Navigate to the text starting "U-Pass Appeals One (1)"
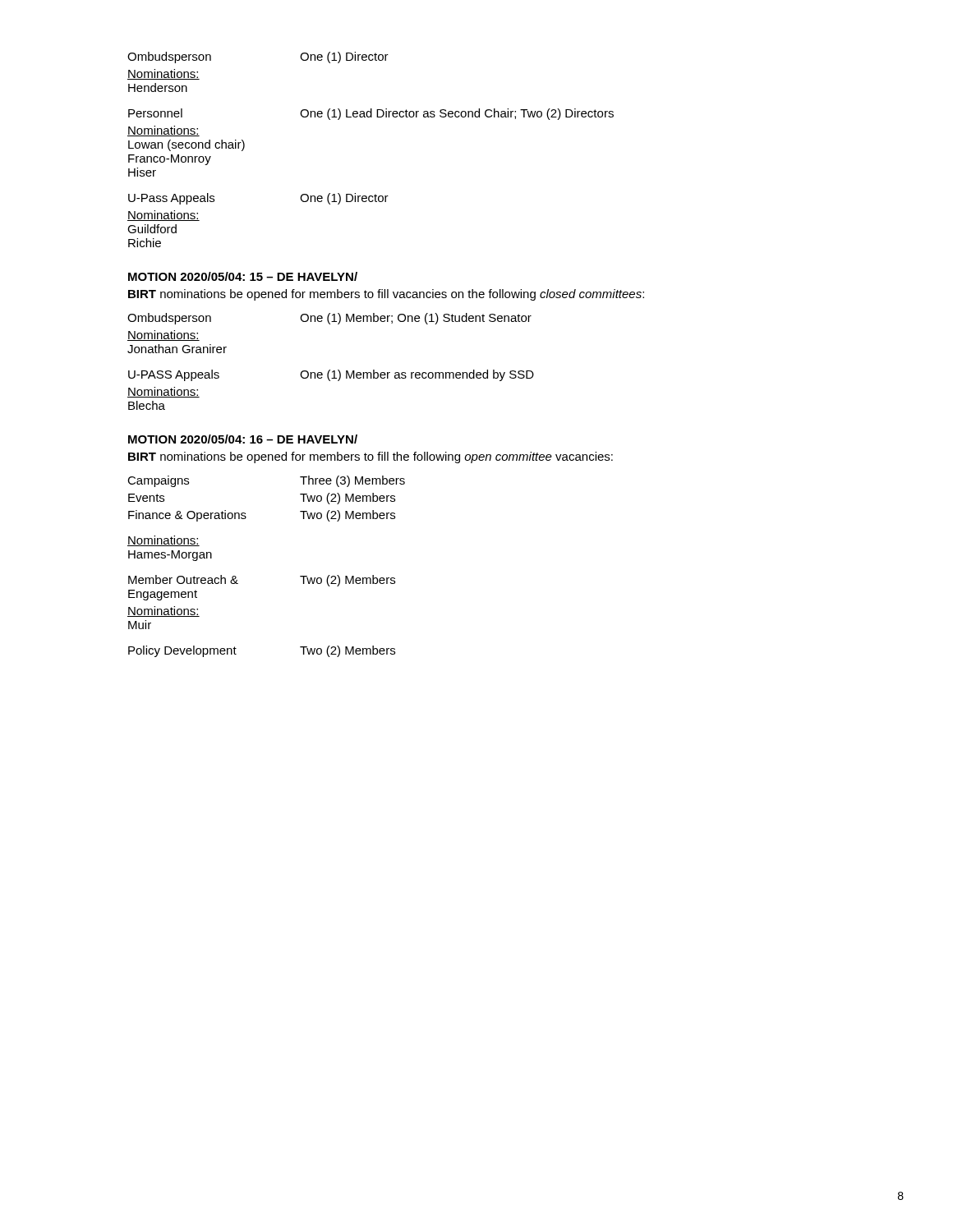The height and width of the screenshot is (1232, 953). point(165,198)
